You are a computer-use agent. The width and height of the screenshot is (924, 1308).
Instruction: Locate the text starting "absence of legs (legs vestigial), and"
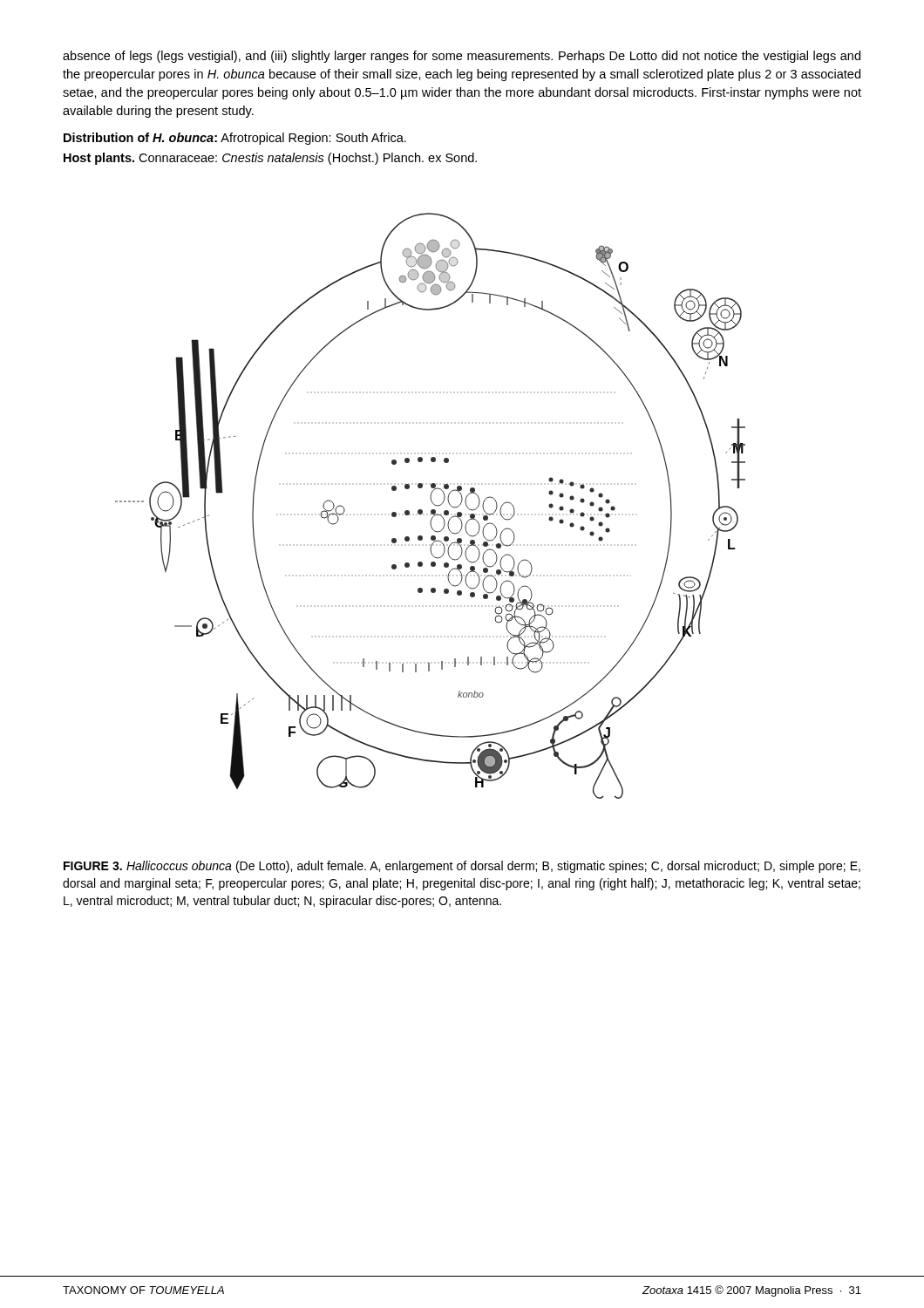(x=462, y=83)
